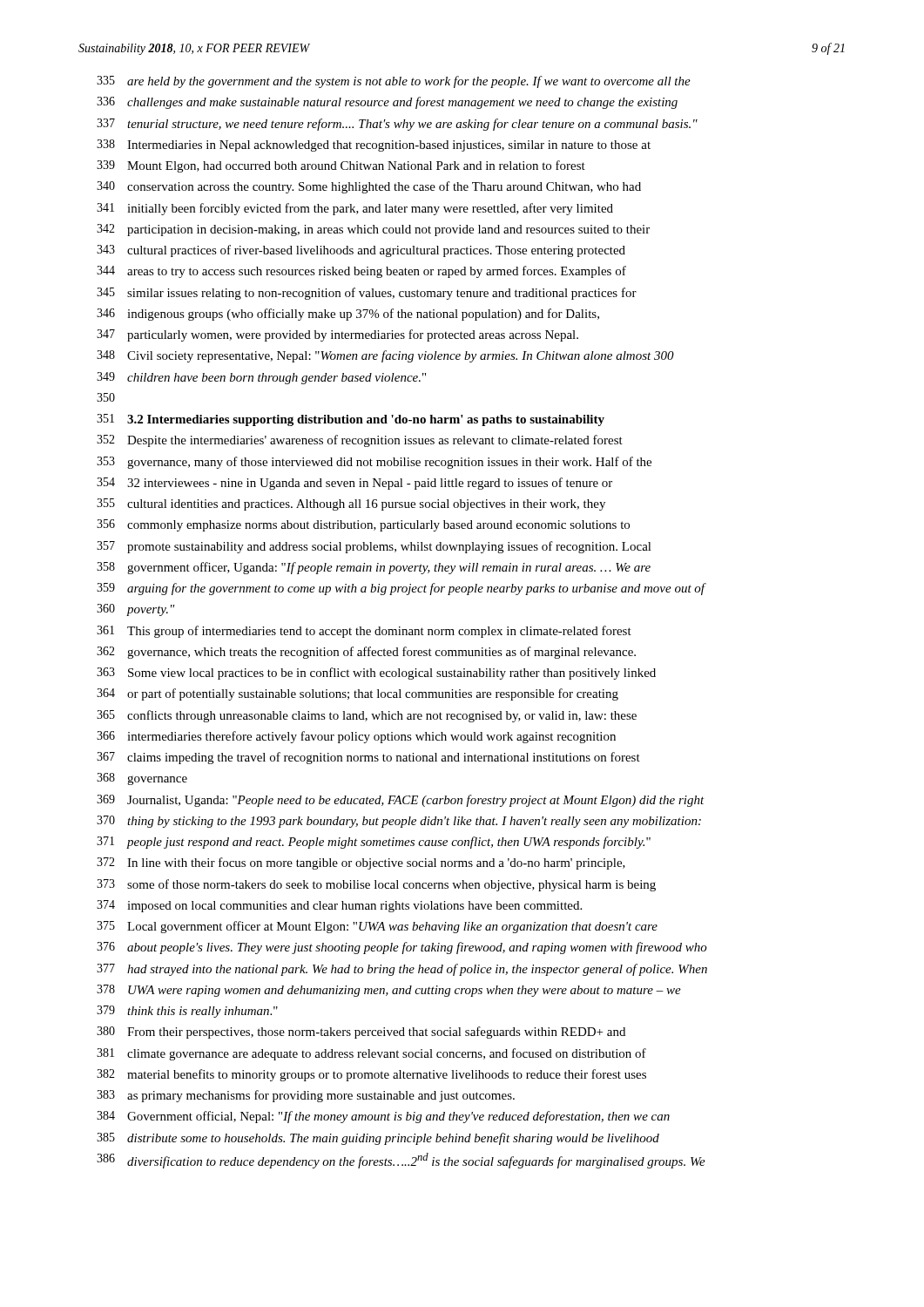The image size is (924, 1307).
Task: Click on the text block containing "373 some of those"
Action: (462, 885)
